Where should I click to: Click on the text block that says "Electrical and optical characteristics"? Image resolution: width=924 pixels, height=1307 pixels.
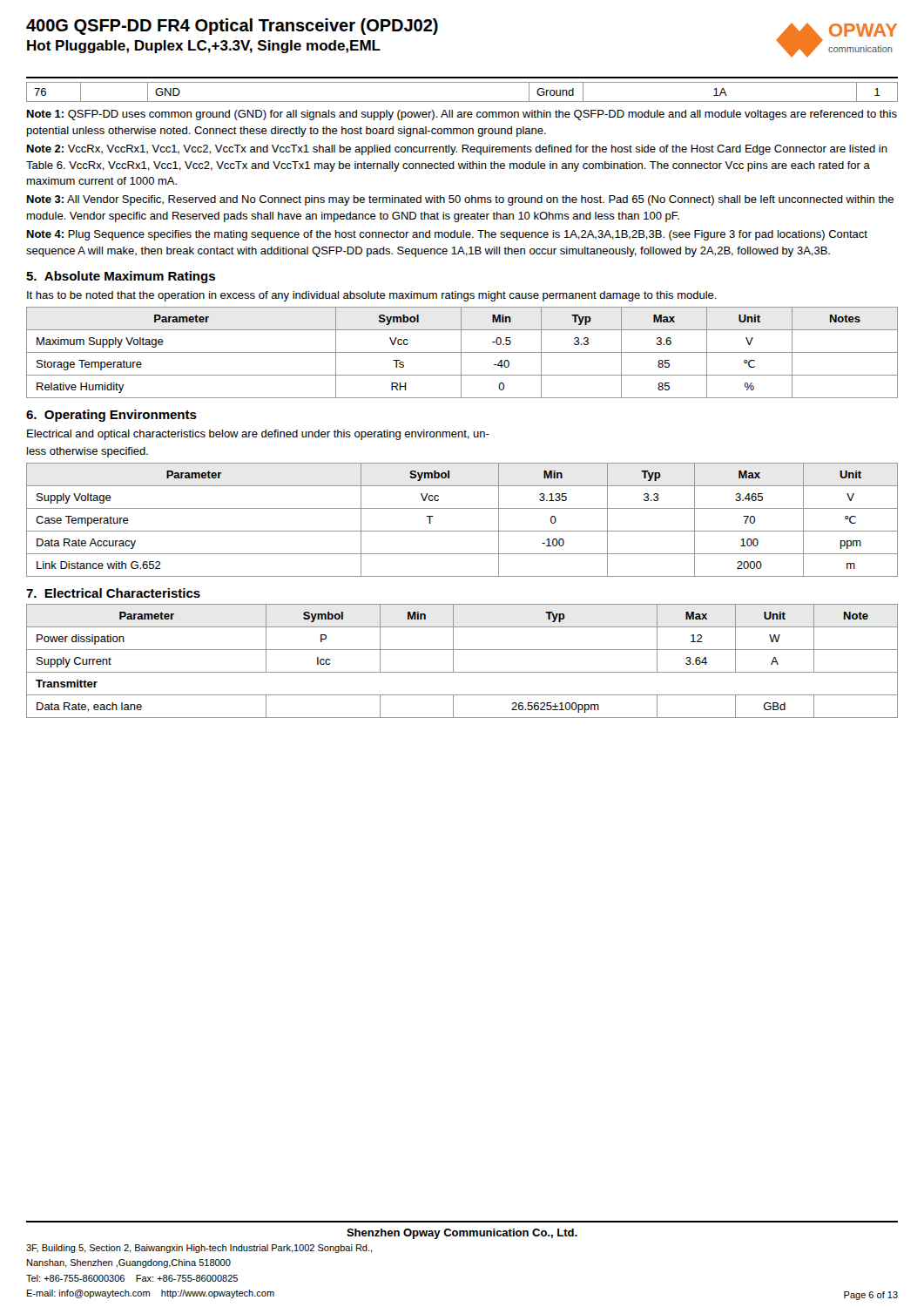pos(258,434)
